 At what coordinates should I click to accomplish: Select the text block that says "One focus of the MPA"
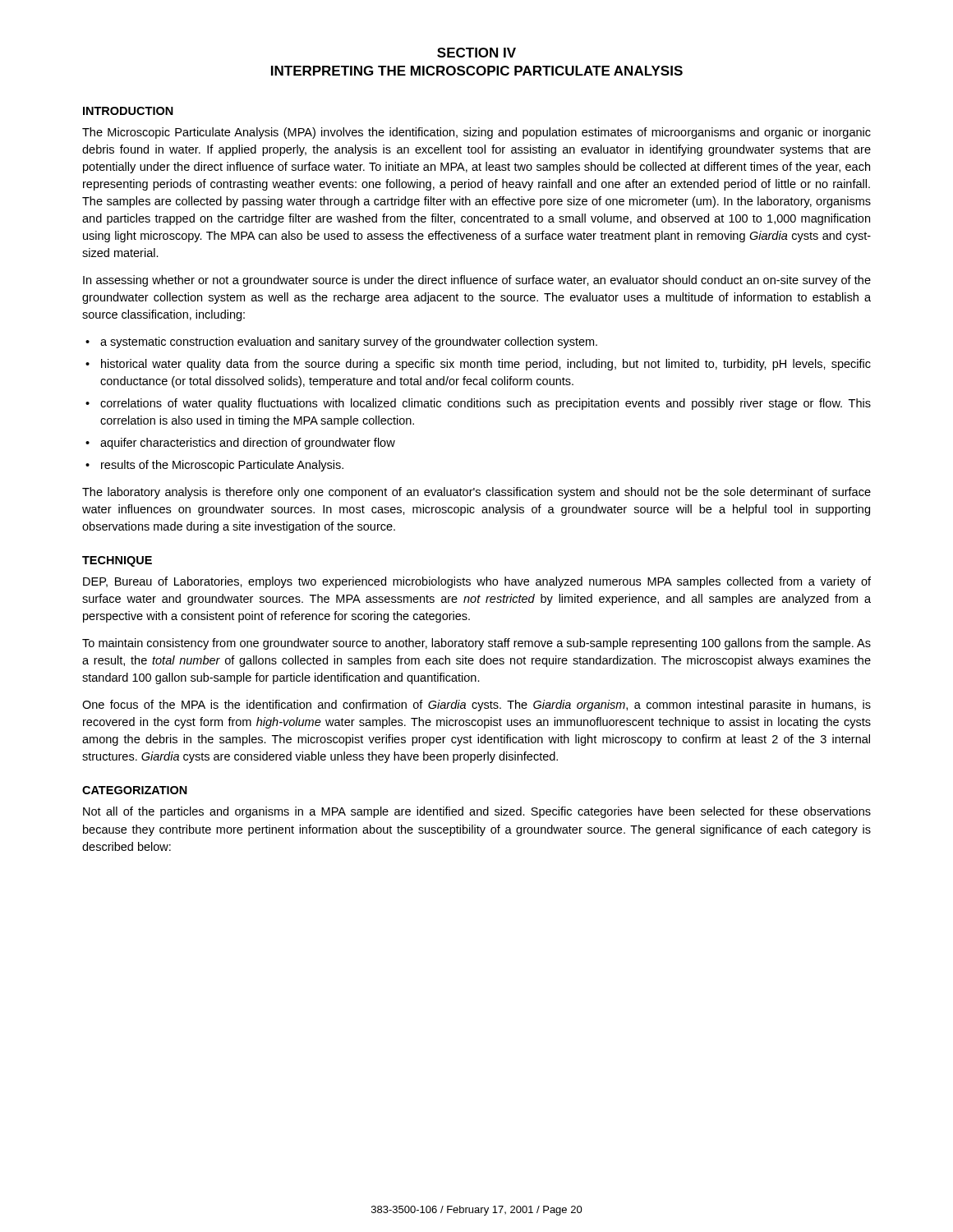[476, 731]
